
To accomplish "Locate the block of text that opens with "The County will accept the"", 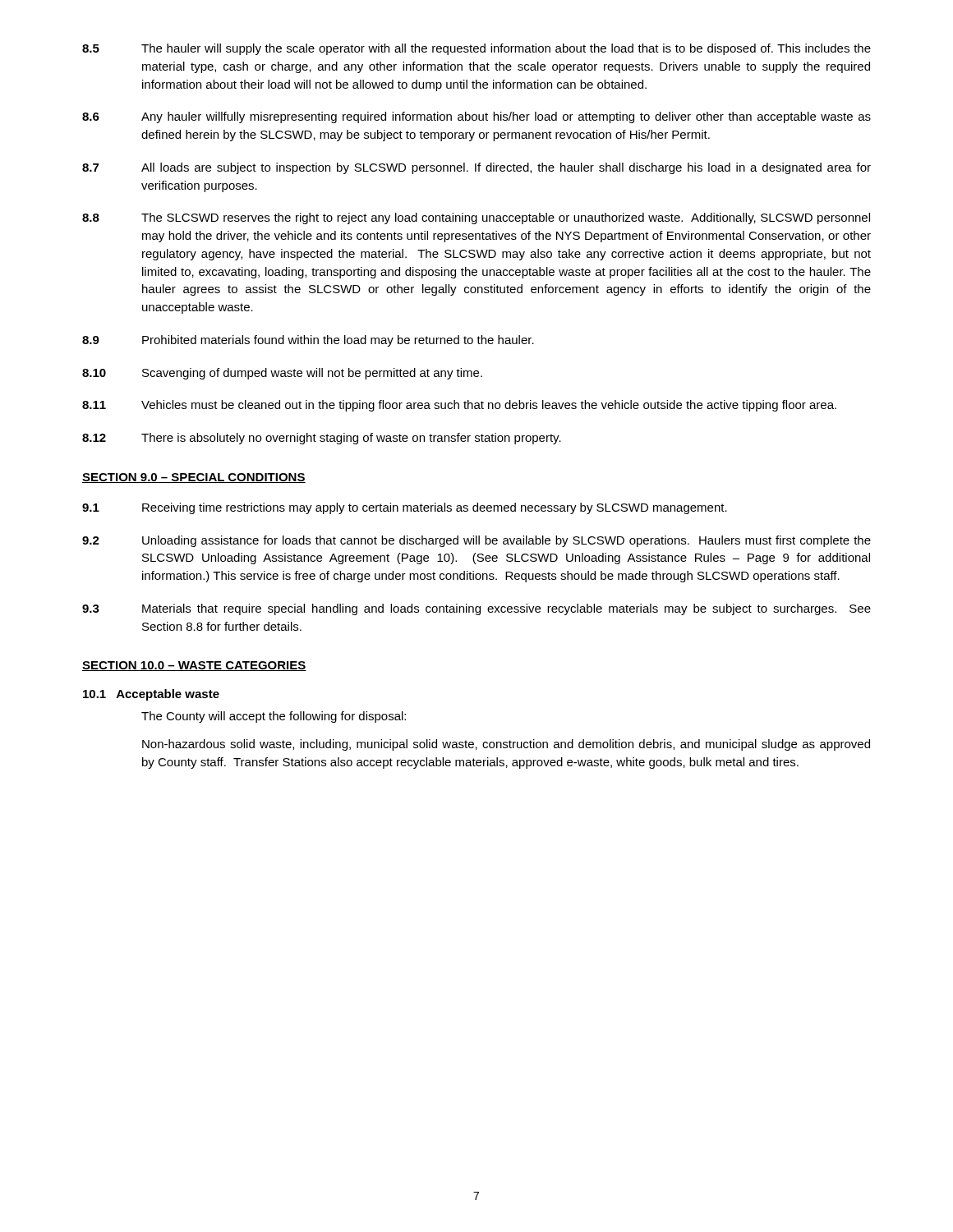I will (274, 716).
